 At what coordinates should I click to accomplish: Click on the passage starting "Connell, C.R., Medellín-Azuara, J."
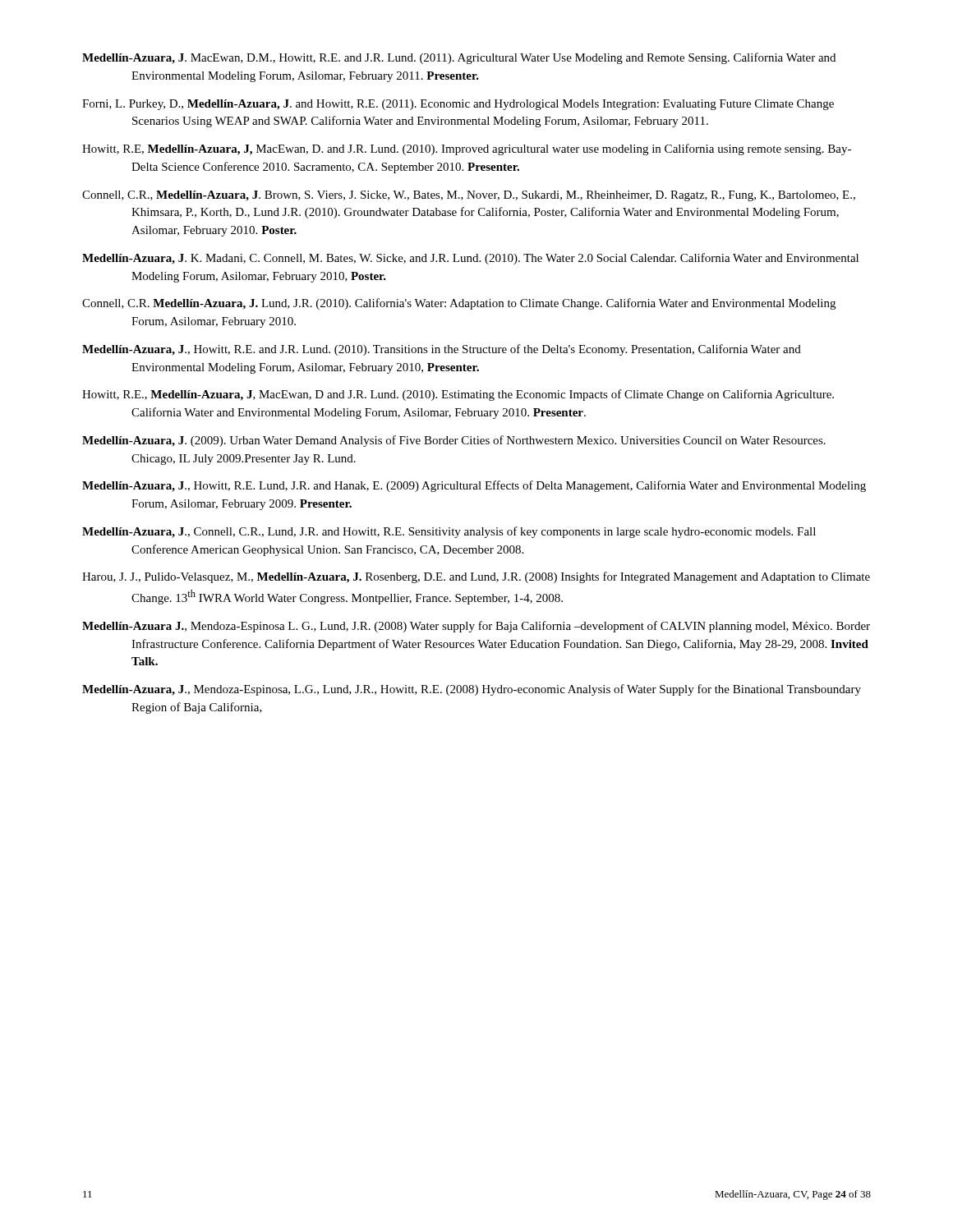point(476,213)
